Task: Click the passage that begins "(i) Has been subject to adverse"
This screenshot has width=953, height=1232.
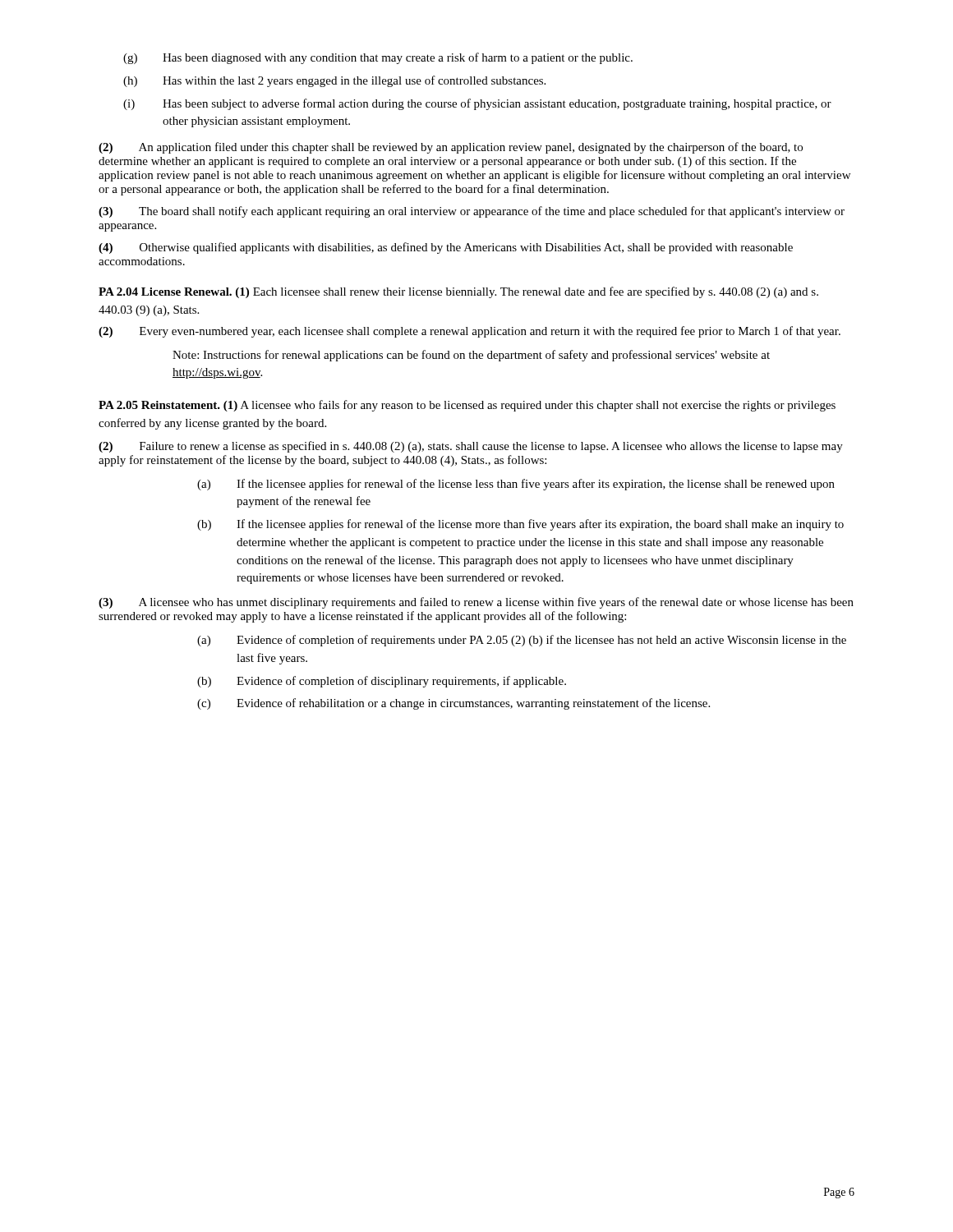Action: (476, 113)
